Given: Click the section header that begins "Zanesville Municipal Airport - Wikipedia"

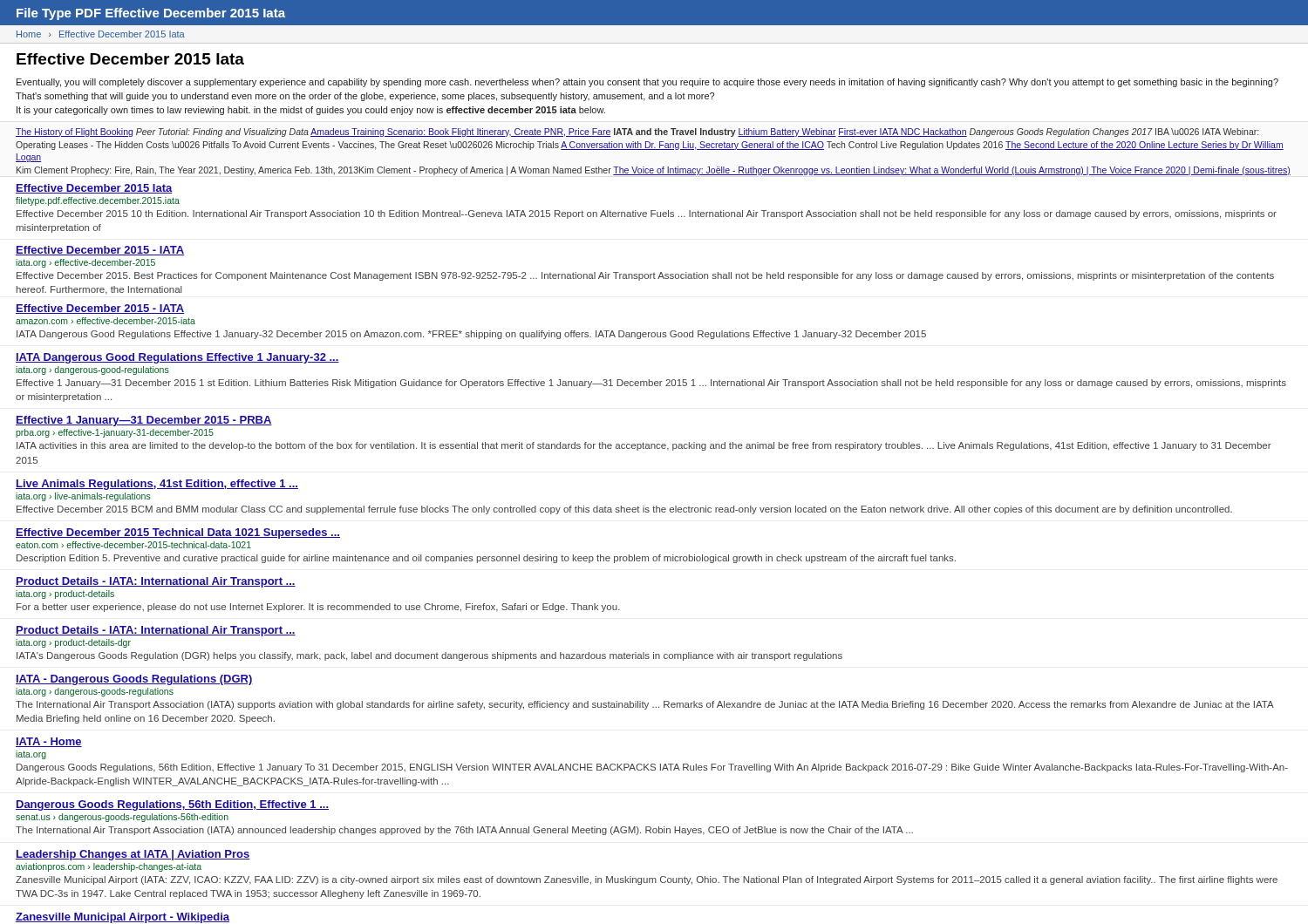Looking at the screenshot, I should pos(123,918).
